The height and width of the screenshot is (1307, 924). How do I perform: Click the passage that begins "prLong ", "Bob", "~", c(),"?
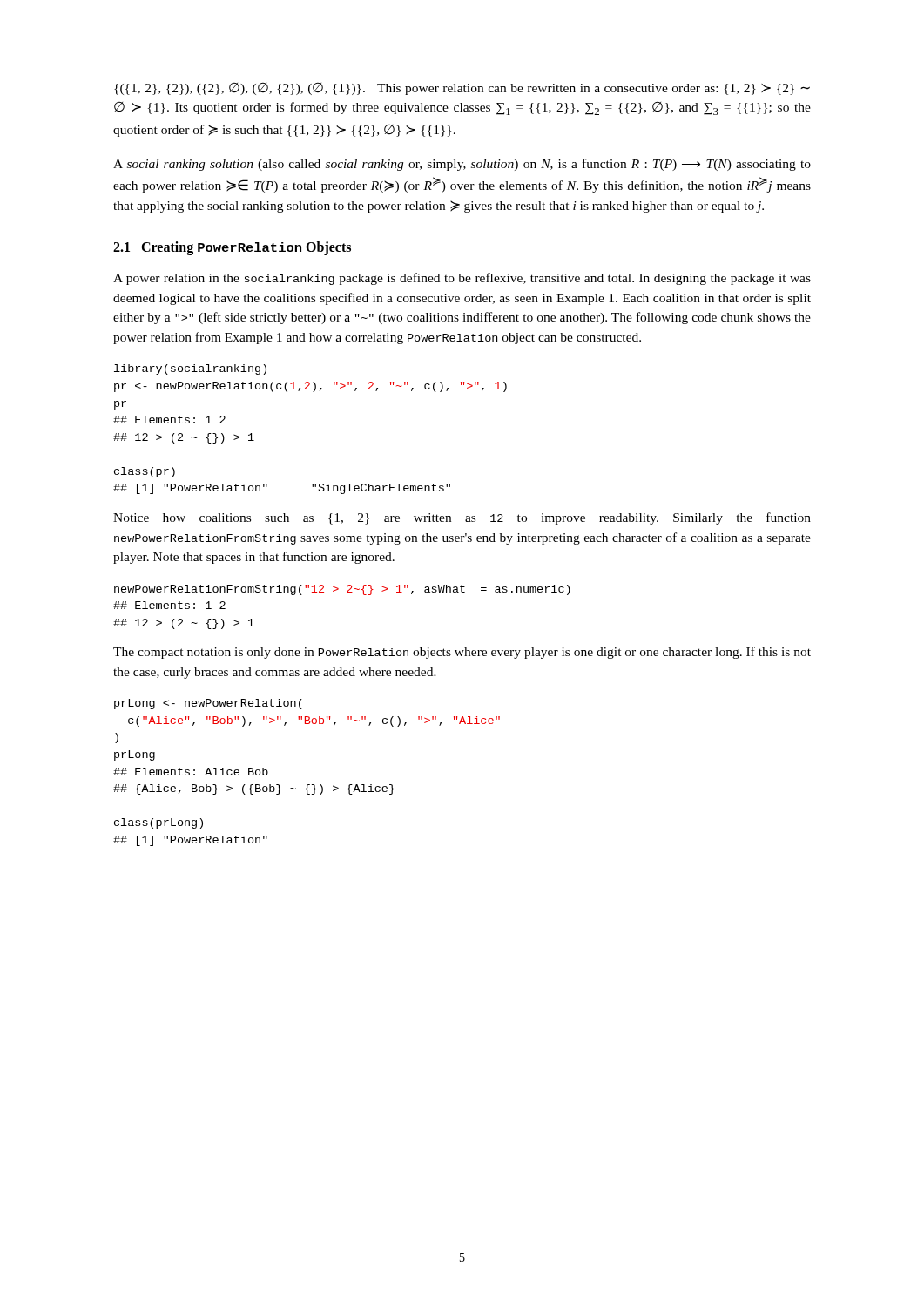[x=208, y=704]
